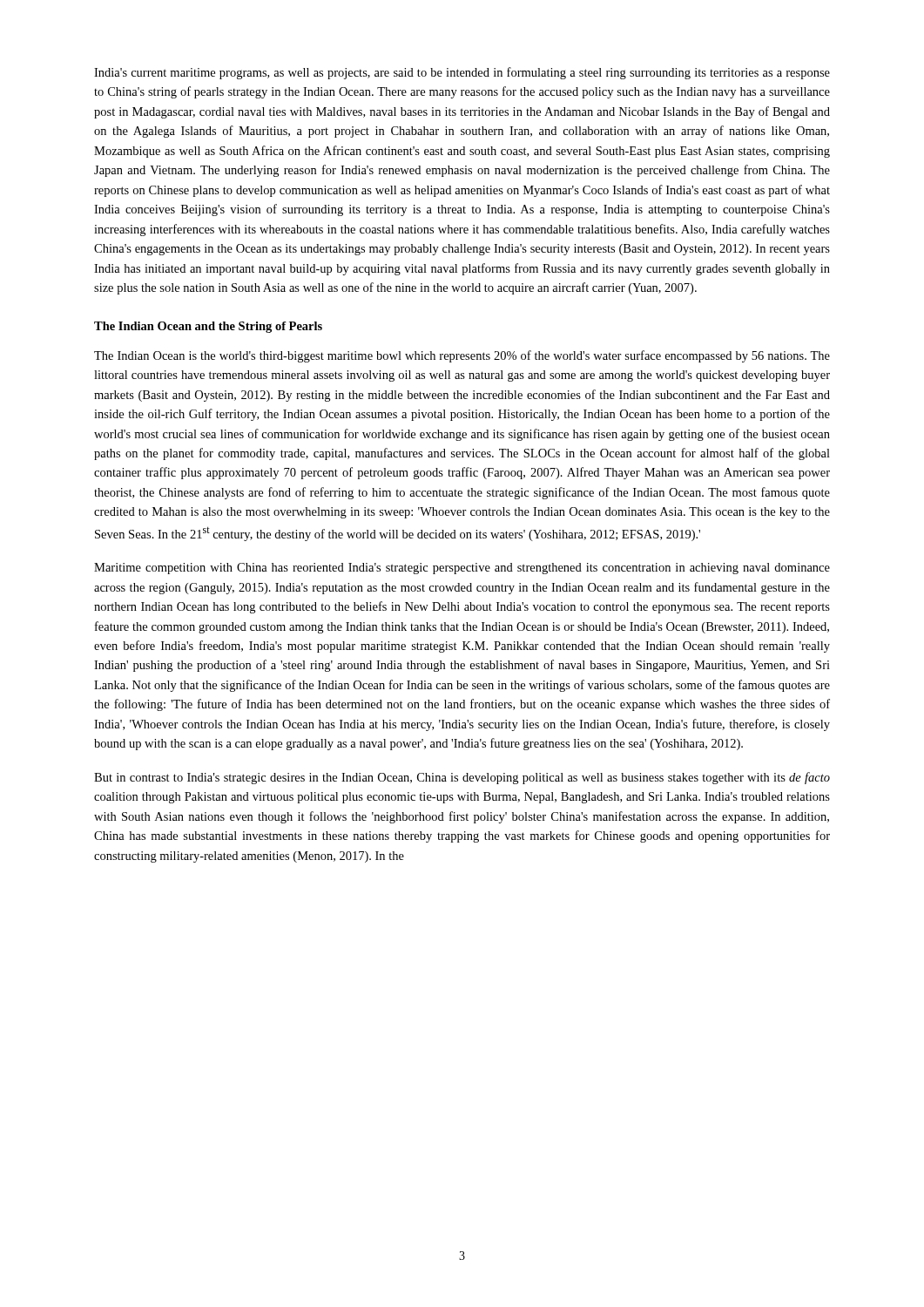Locate the passage starting "But in contrast"
The height and width of the screenshot is (1307, 924).
click(462, 816)
